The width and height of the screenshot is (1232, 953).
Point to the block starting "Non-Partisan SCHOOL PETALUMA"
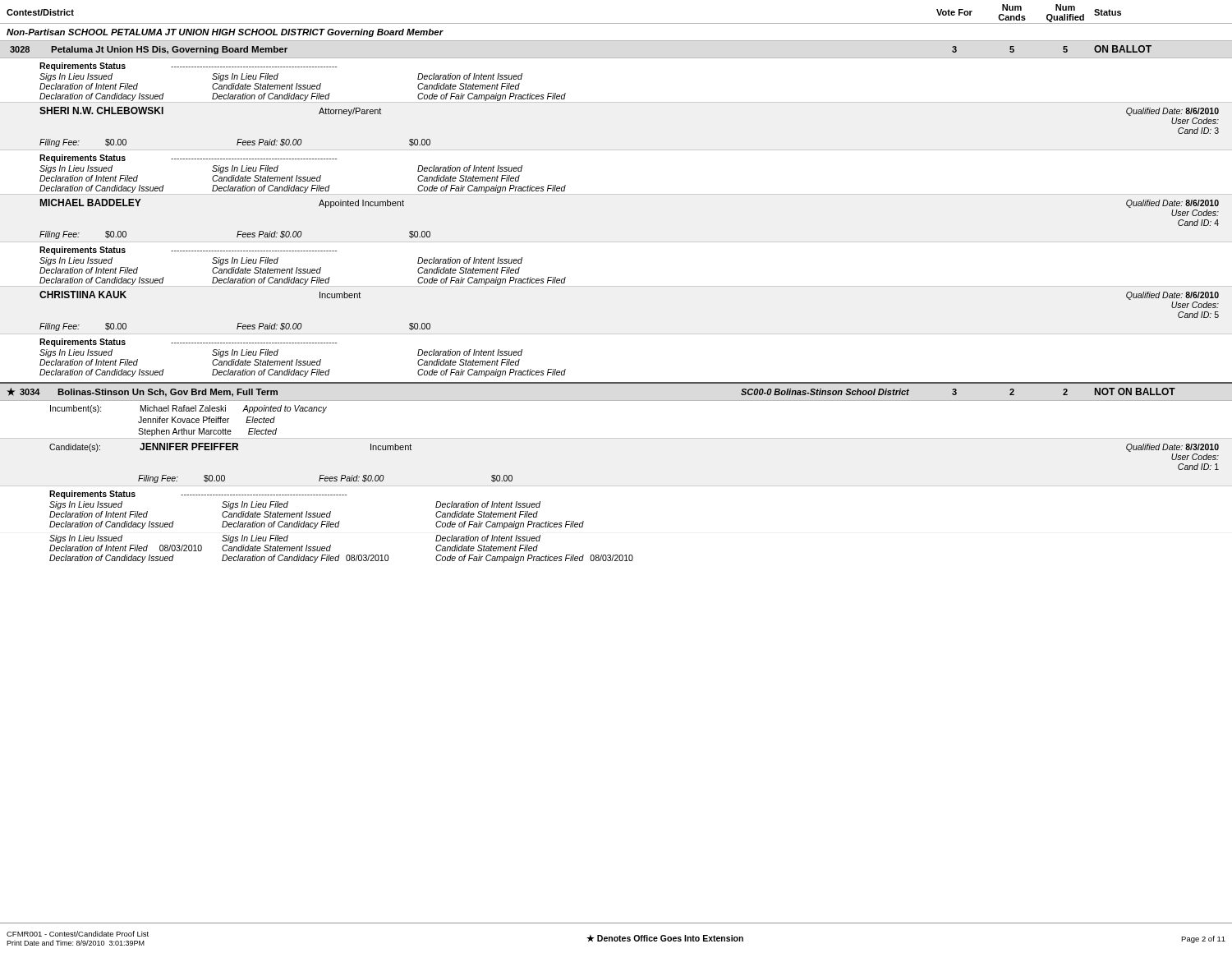(x=225, y=32)
